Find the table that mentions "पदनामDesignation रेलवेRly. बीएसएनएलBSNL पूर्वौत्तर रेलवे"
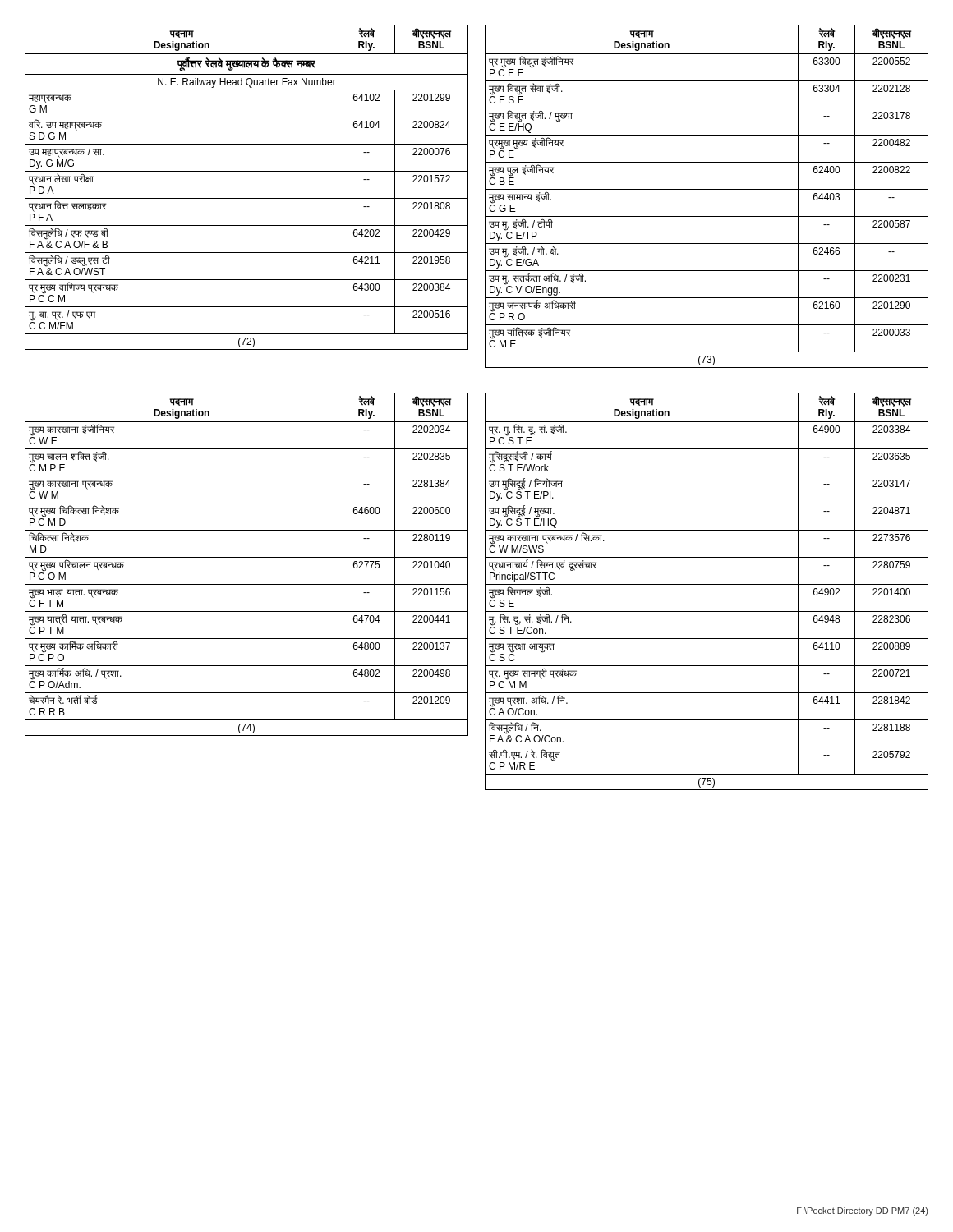 (x=246, y=196)
